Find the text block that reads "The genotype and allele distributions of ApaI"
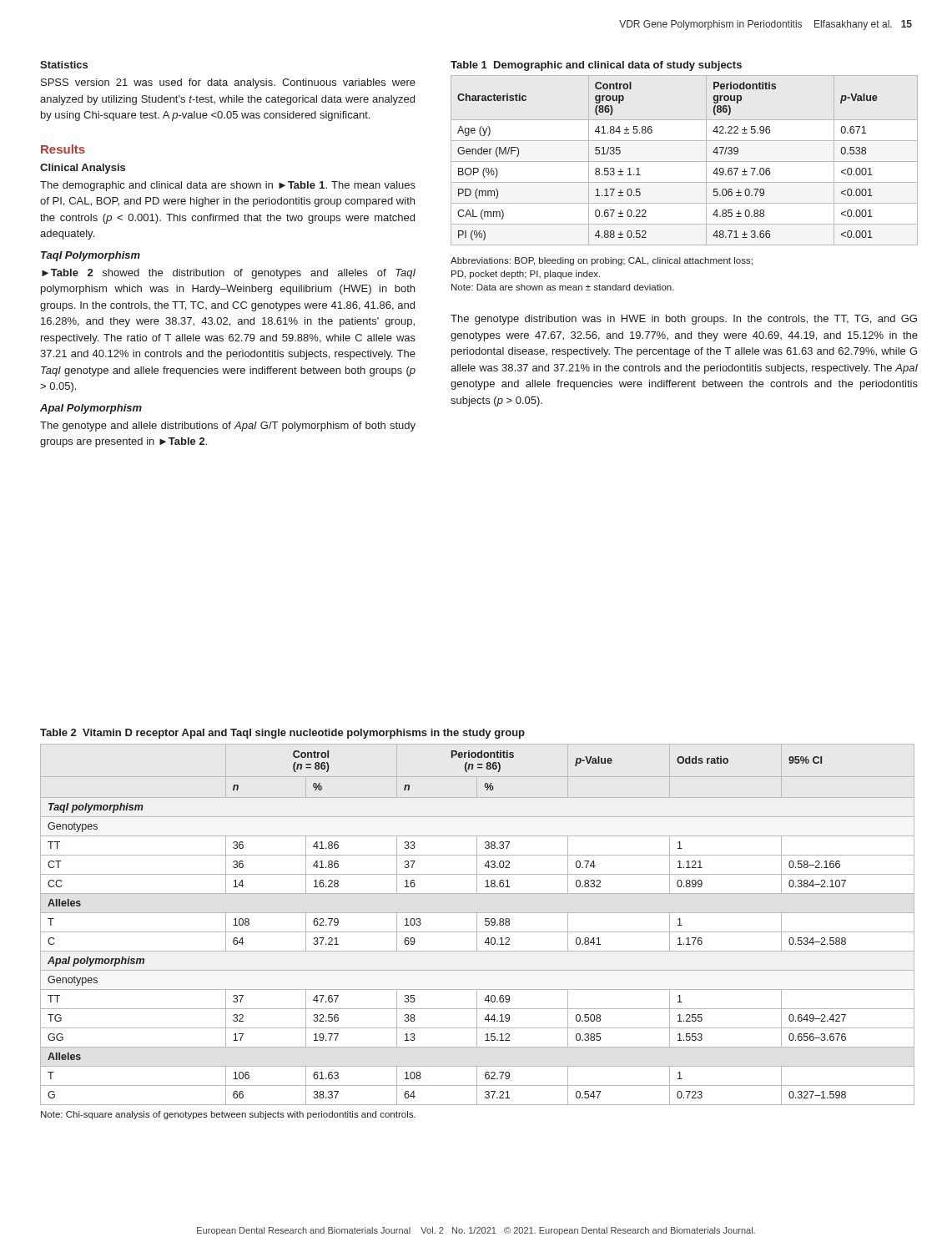 point(228,433)
